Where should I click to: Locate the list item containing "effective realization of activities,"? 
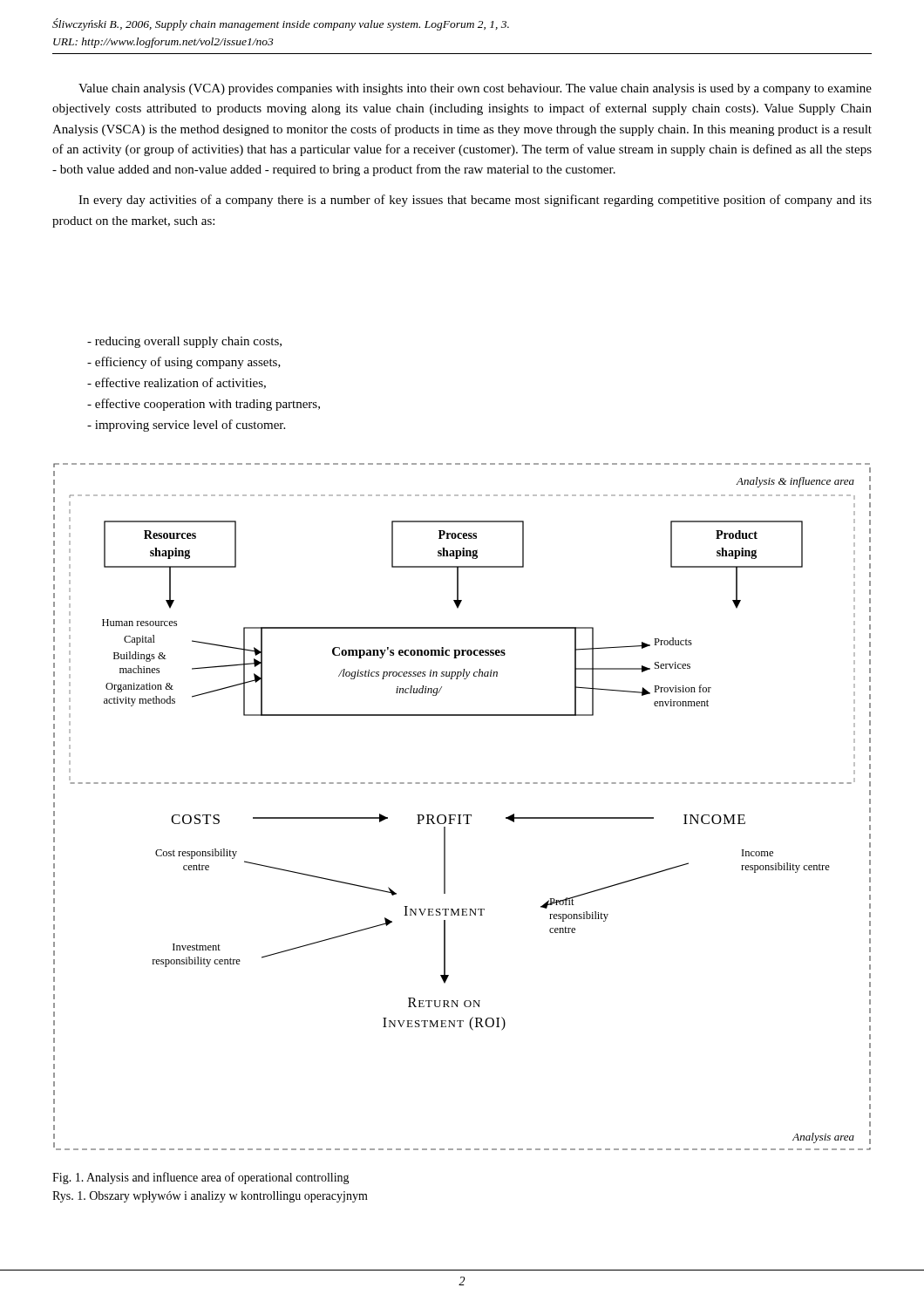pyautogui.click(x=177, y=383)
